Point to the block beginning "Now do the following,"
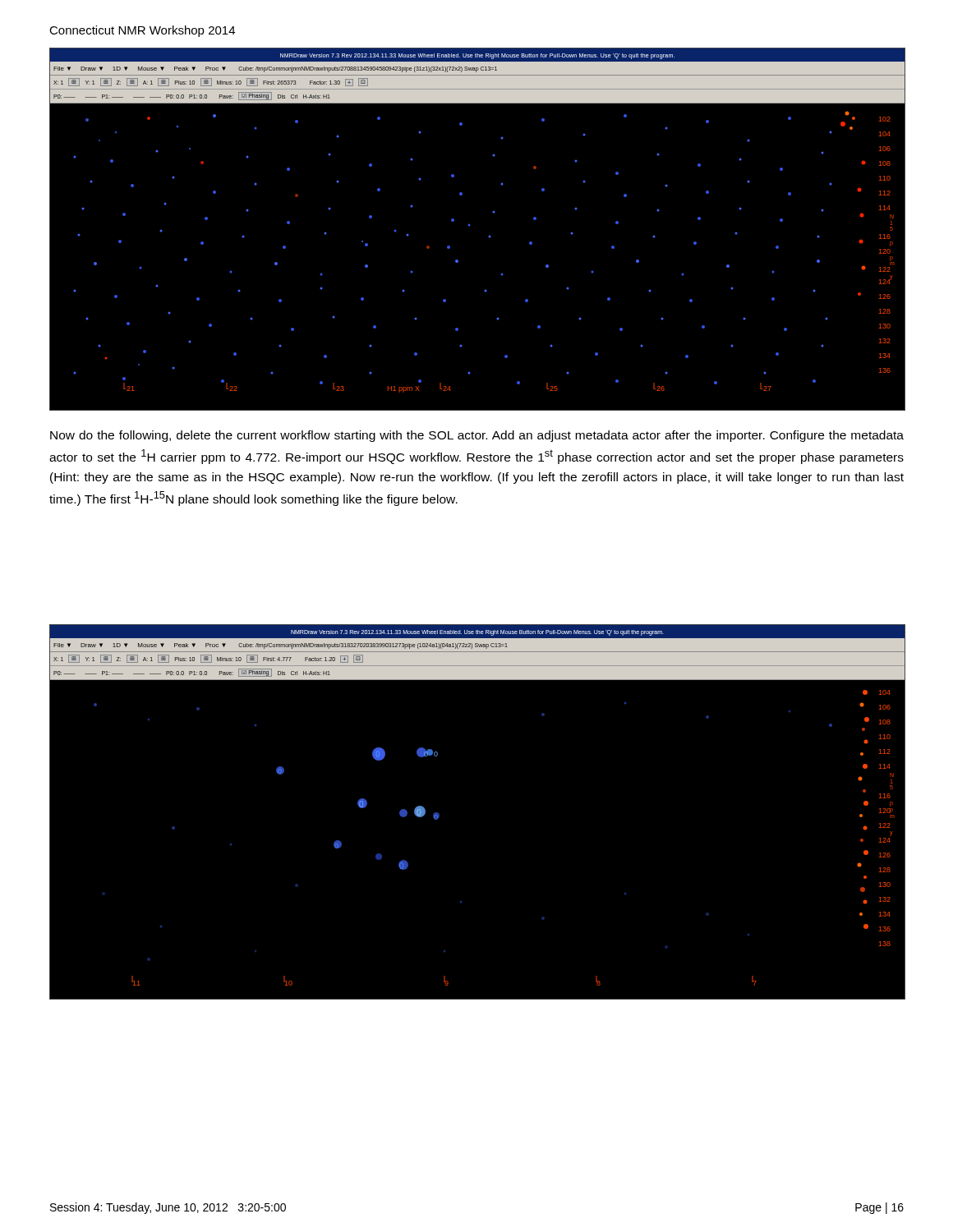The image size is (953, 1232). [x=476, y=467]
